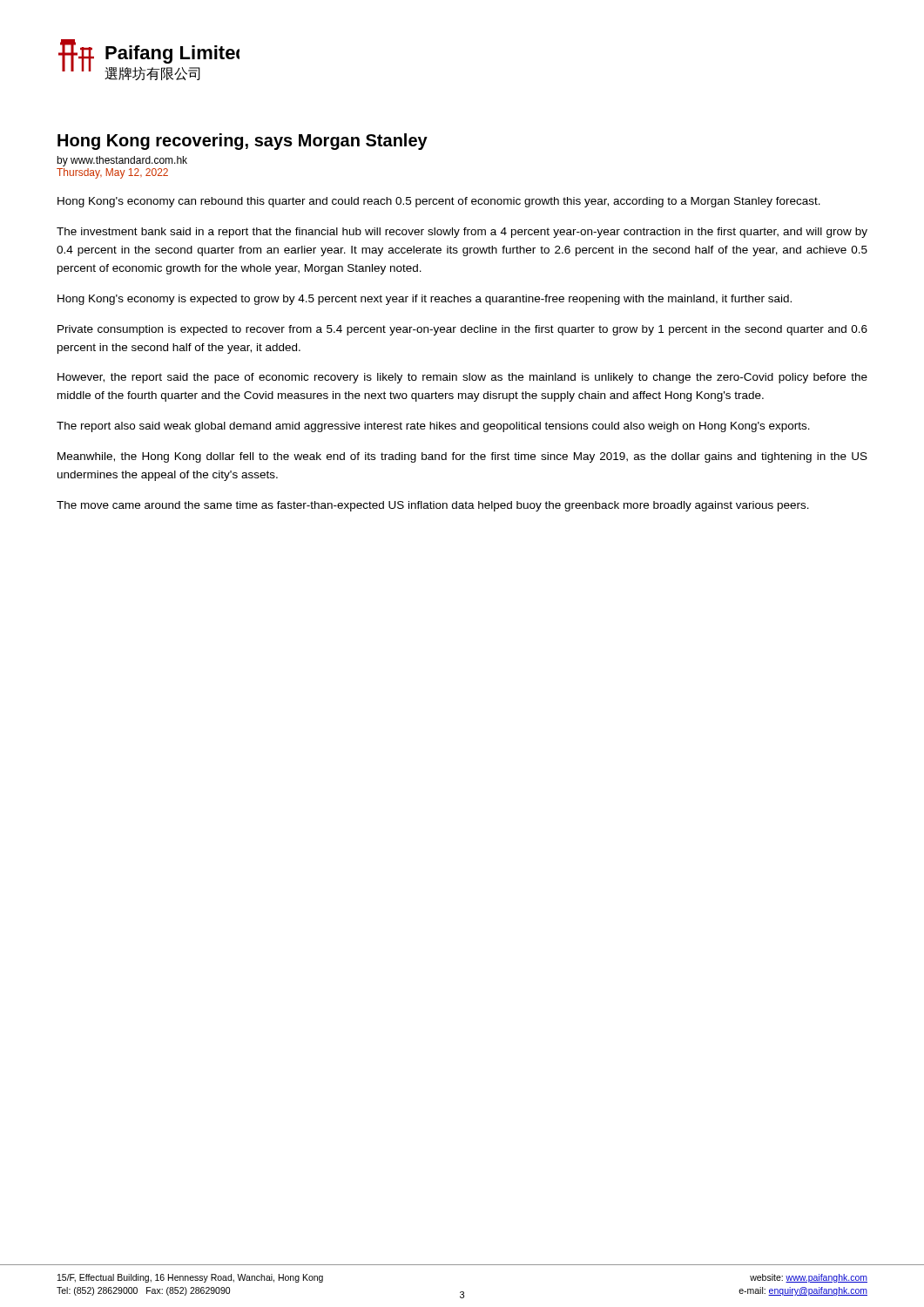Screen dimensions: 1307x924
Task: Click on the text with the text "by www.thestandard.com.hk"
Action: (x=122, y=161)
